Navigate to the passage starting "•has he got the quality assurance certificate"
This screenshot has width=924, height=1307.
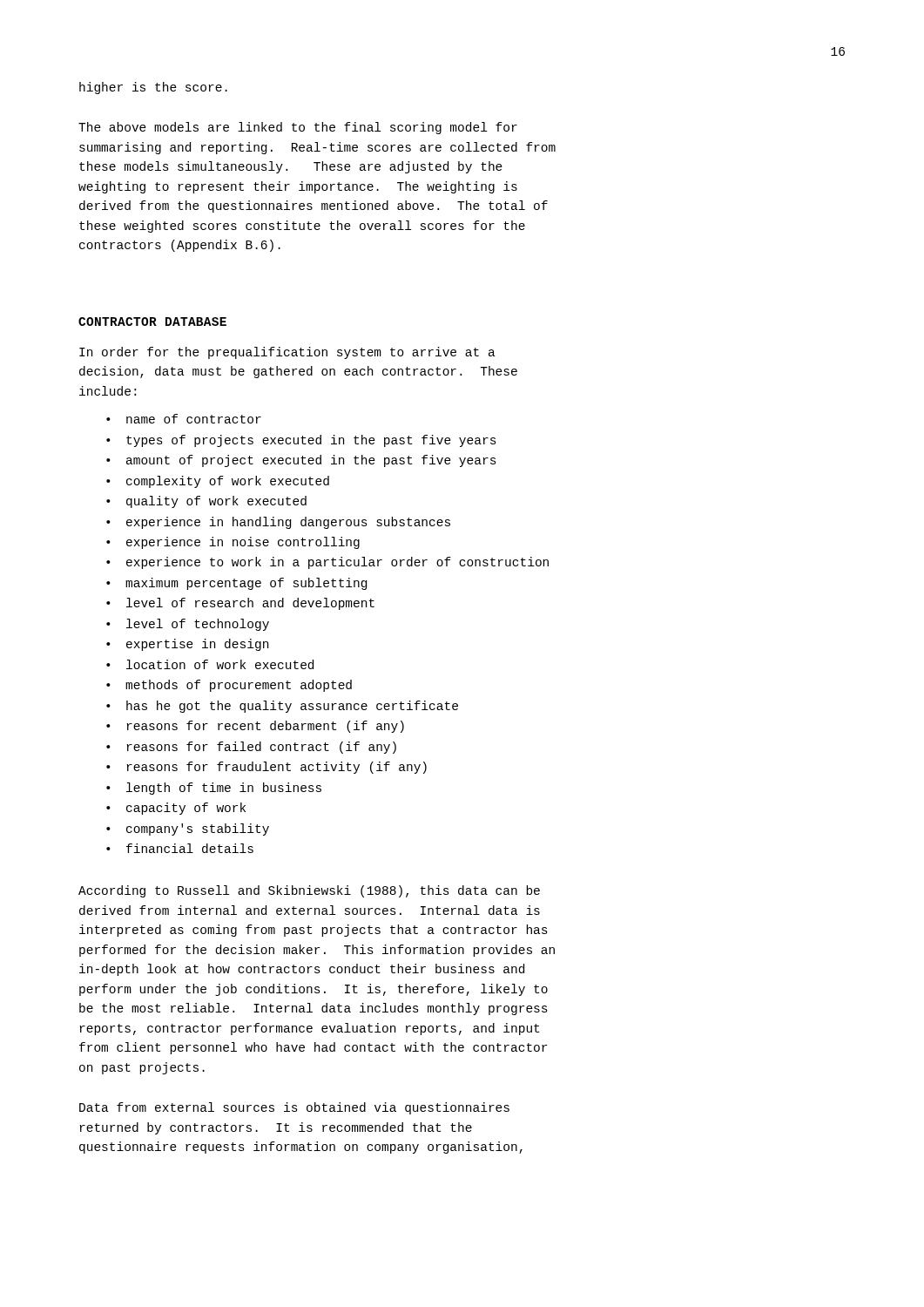coord(282,707)
